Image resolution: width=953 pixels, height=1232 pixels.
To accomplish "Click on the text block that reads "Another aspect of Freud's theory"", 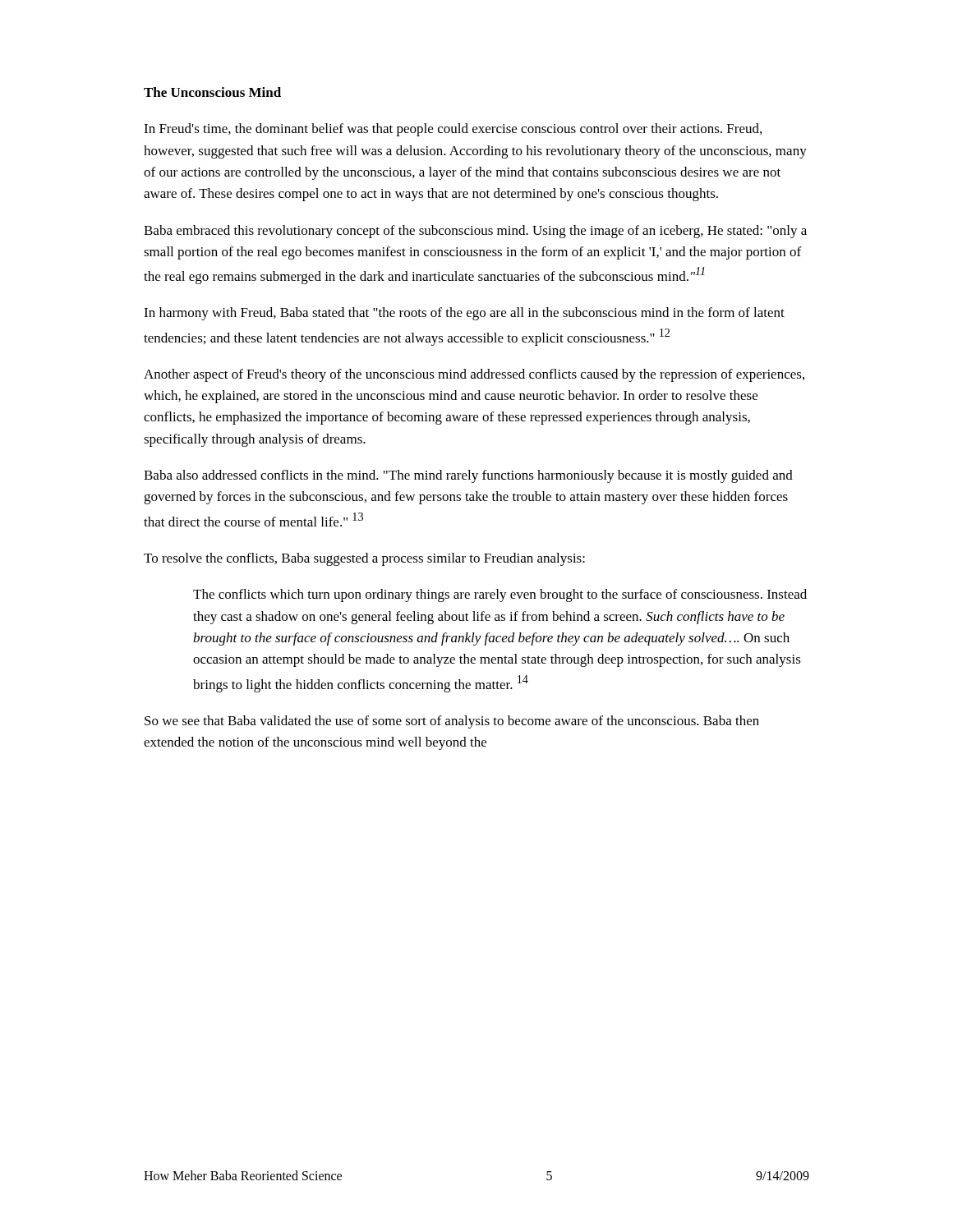I will point(474,406).
